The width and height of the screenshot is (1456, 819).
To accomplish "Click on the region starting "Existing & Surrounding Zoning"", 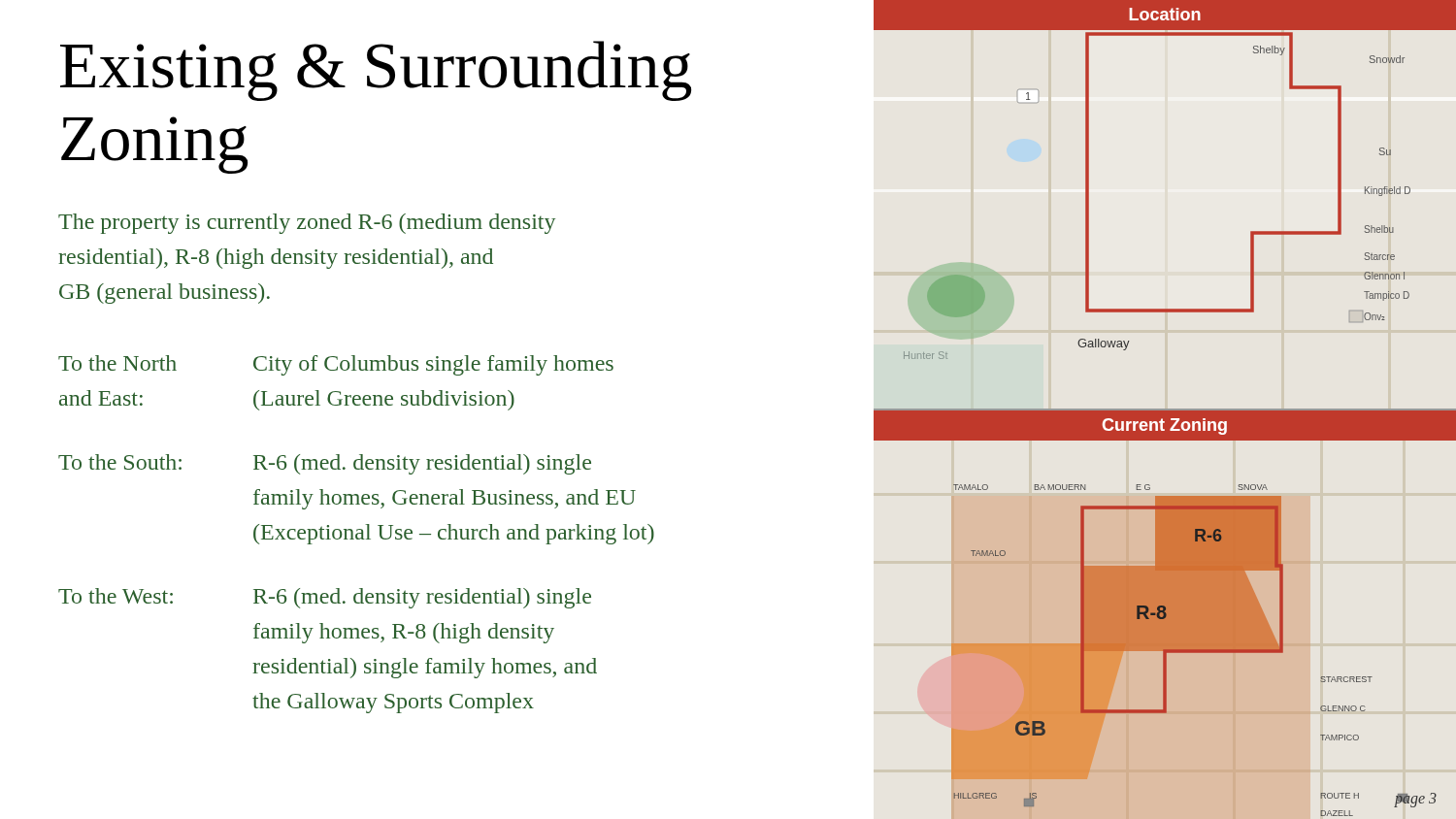I will 432,102.
